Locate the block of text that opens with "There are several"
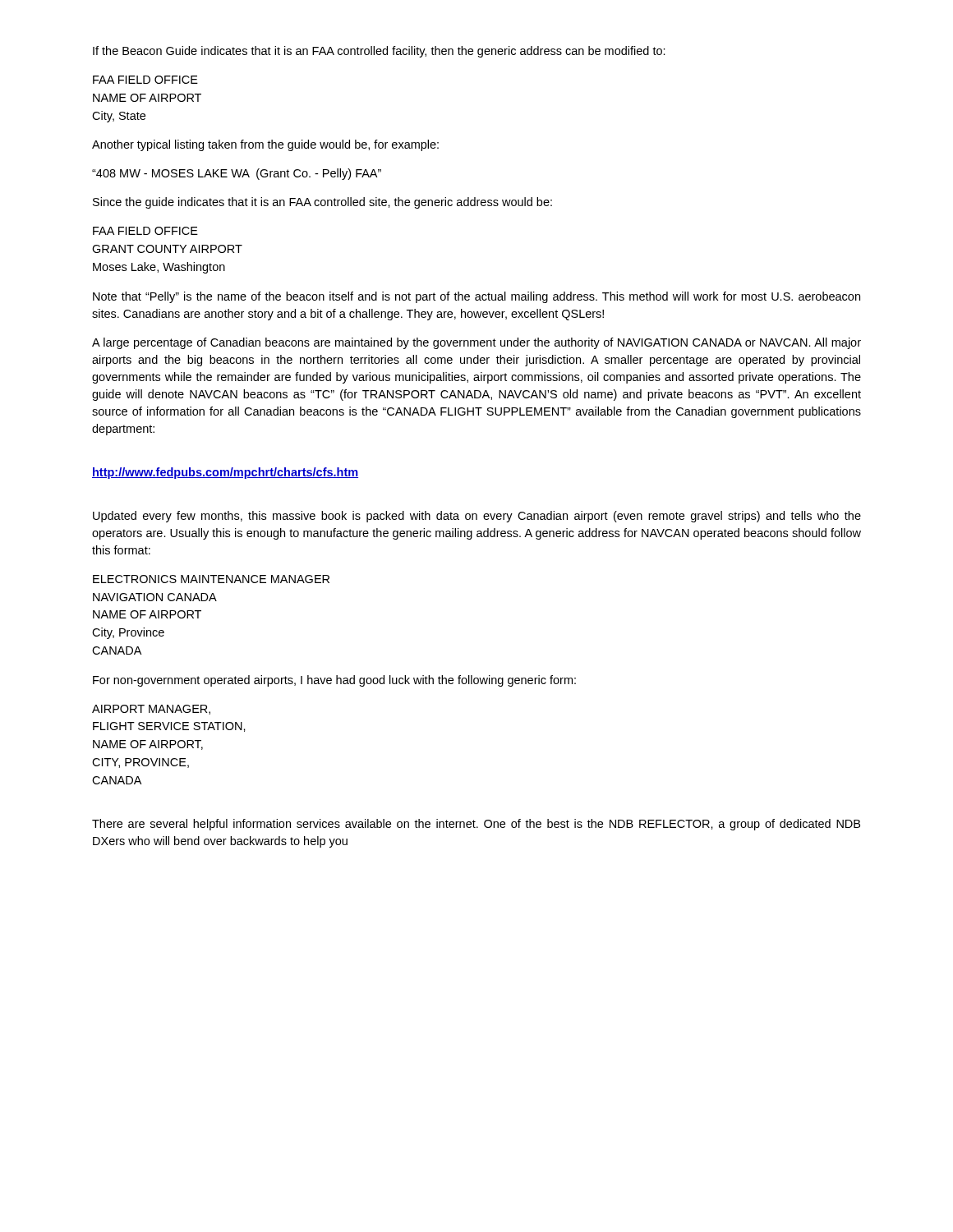The height and width of the screenshot is (1232, 953). 476,833
